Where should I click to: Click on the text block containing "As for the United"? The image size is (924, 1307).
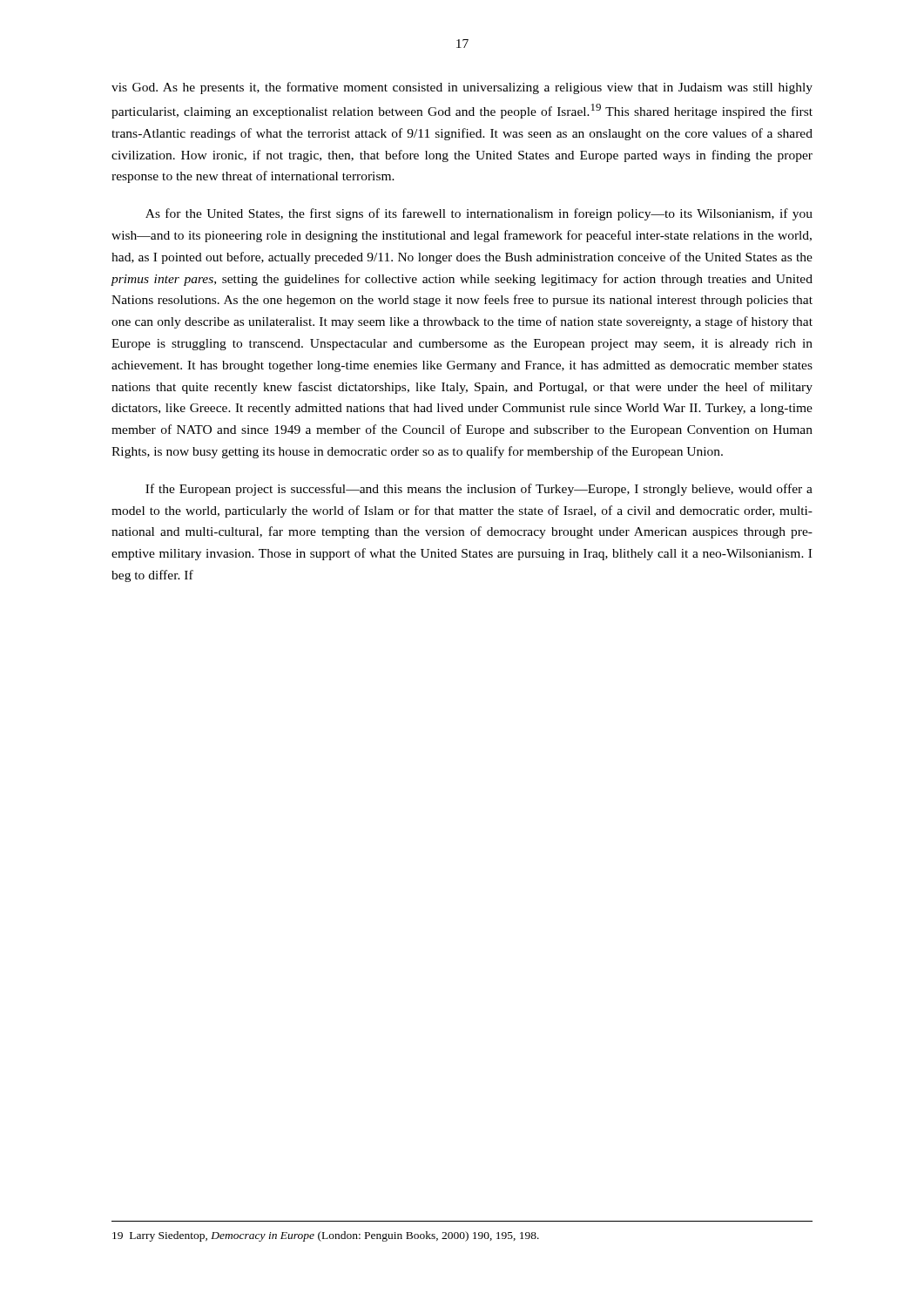462,332
